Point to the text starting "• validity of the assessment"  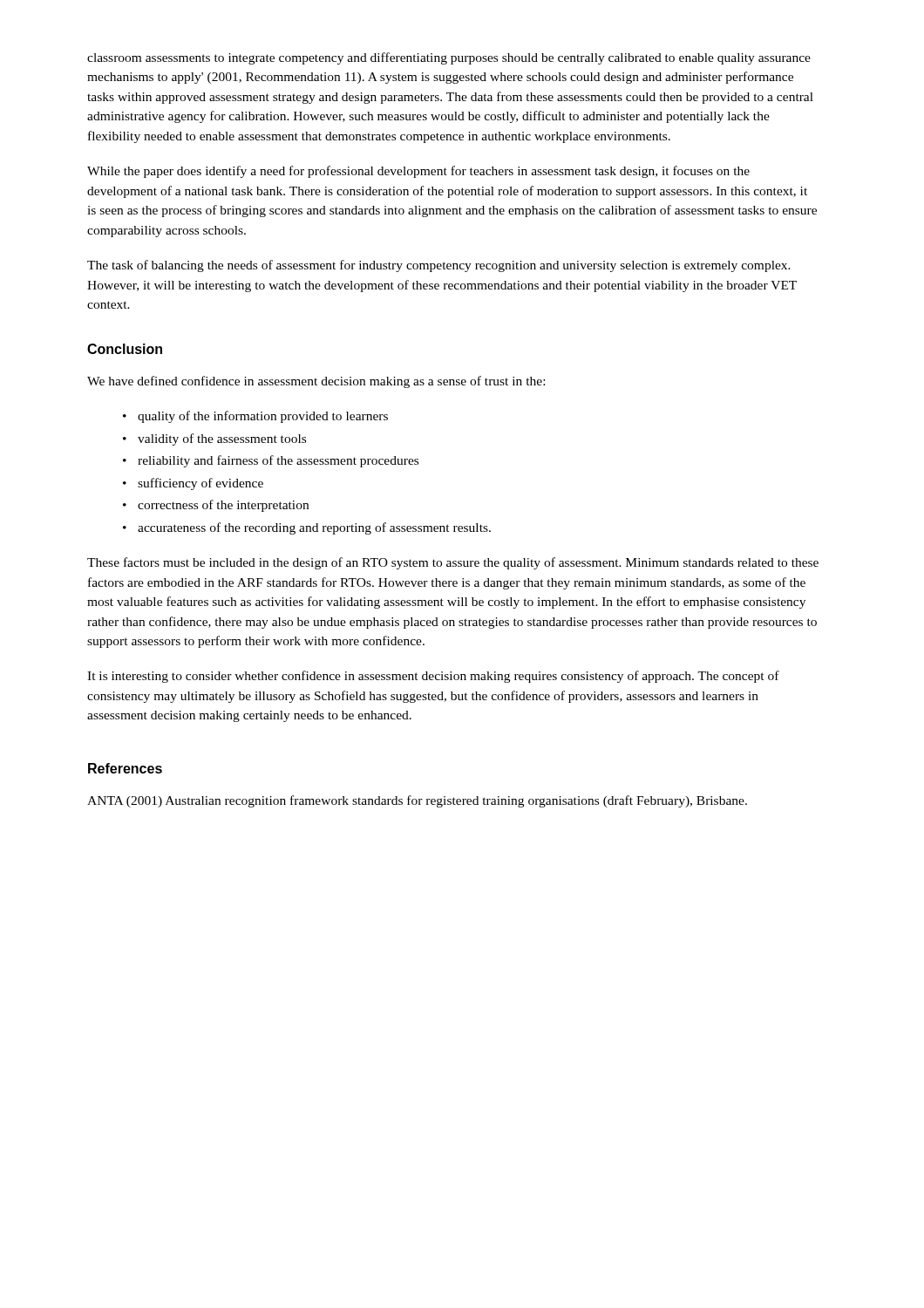[214, 439]
